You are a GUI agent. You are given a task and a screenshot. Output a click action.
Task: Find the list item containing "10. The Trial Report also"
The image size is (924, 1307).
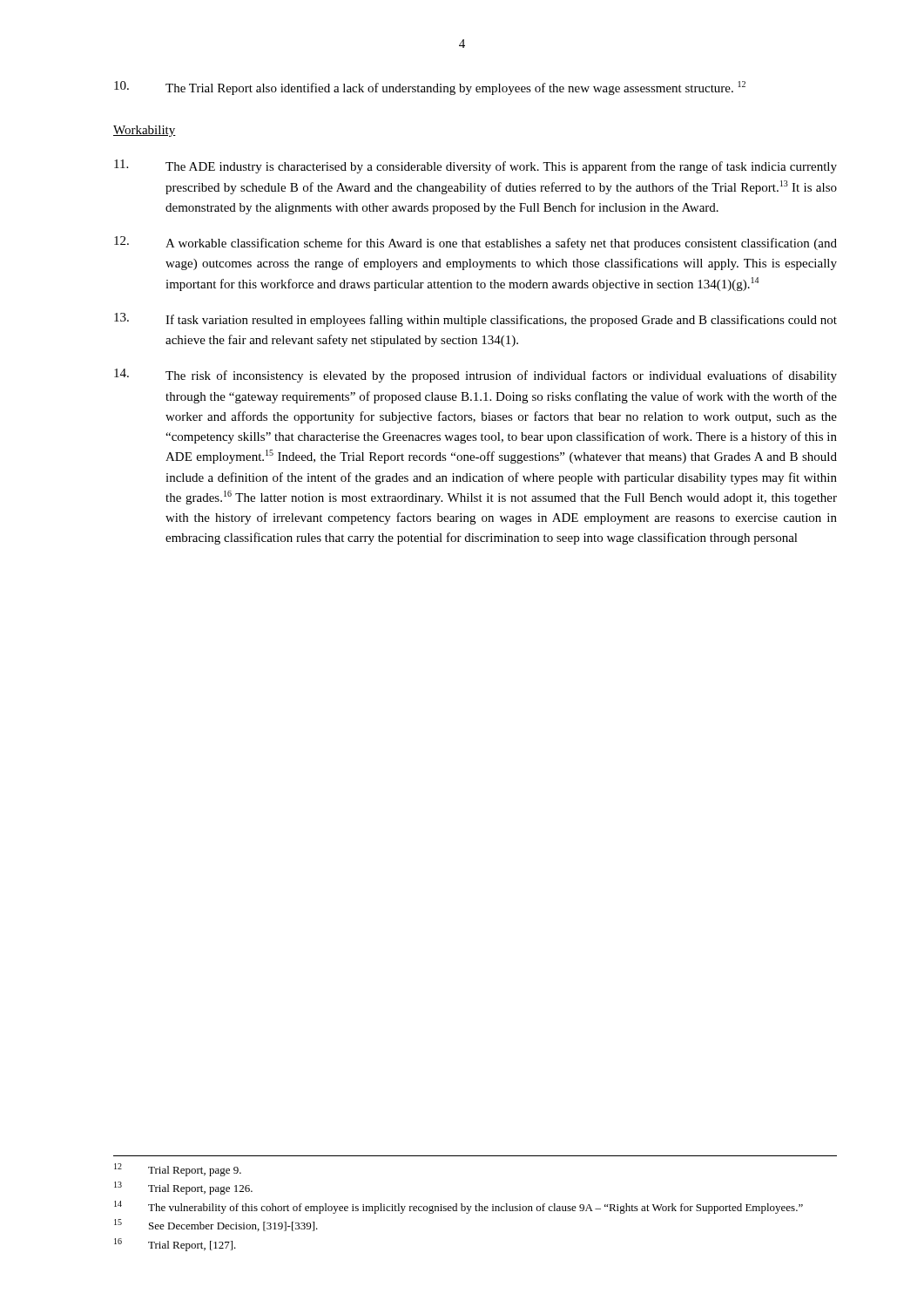coord(475,89)
